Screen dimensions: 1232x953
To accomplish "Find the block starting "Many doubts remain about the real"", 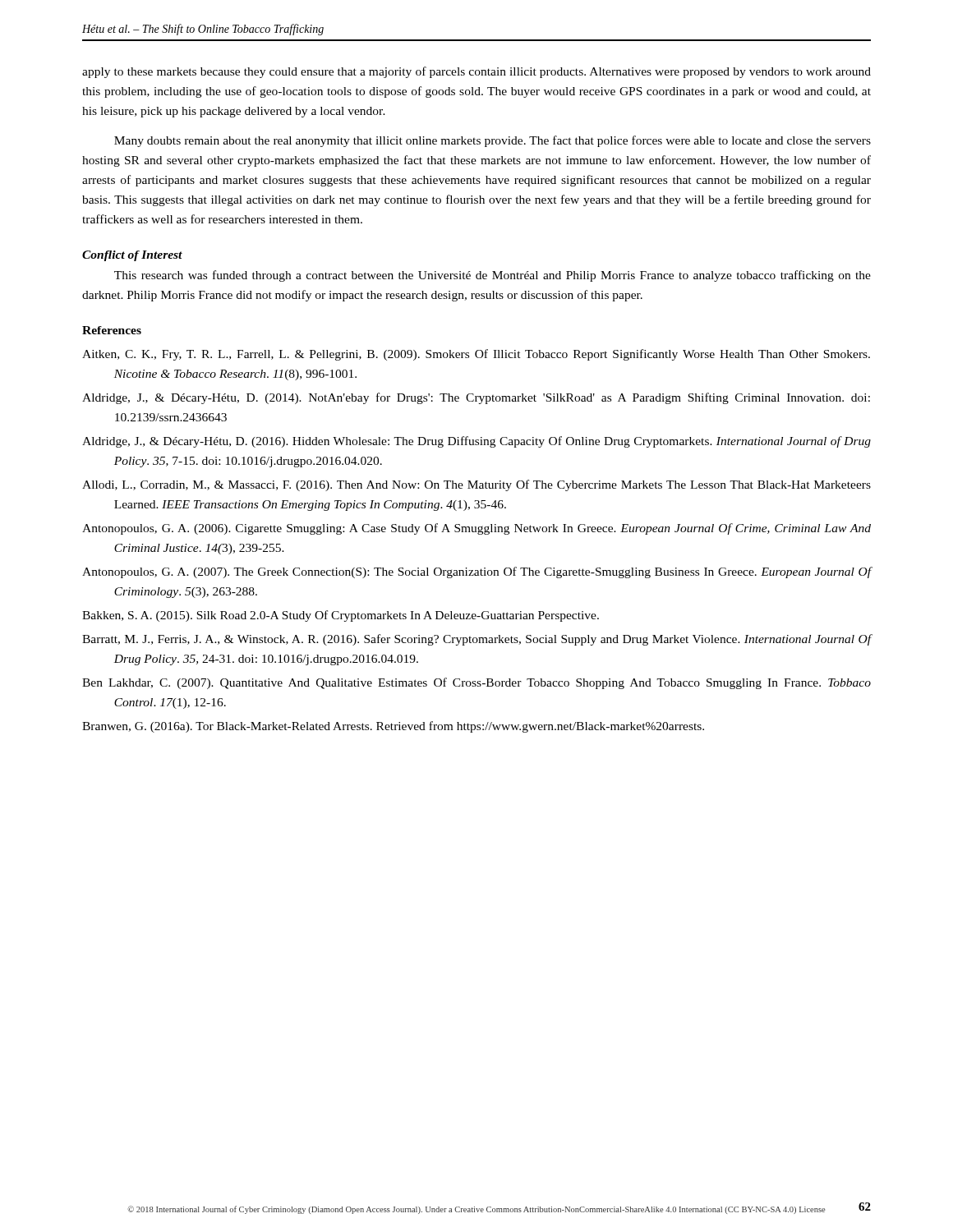I will coord(476,180).
